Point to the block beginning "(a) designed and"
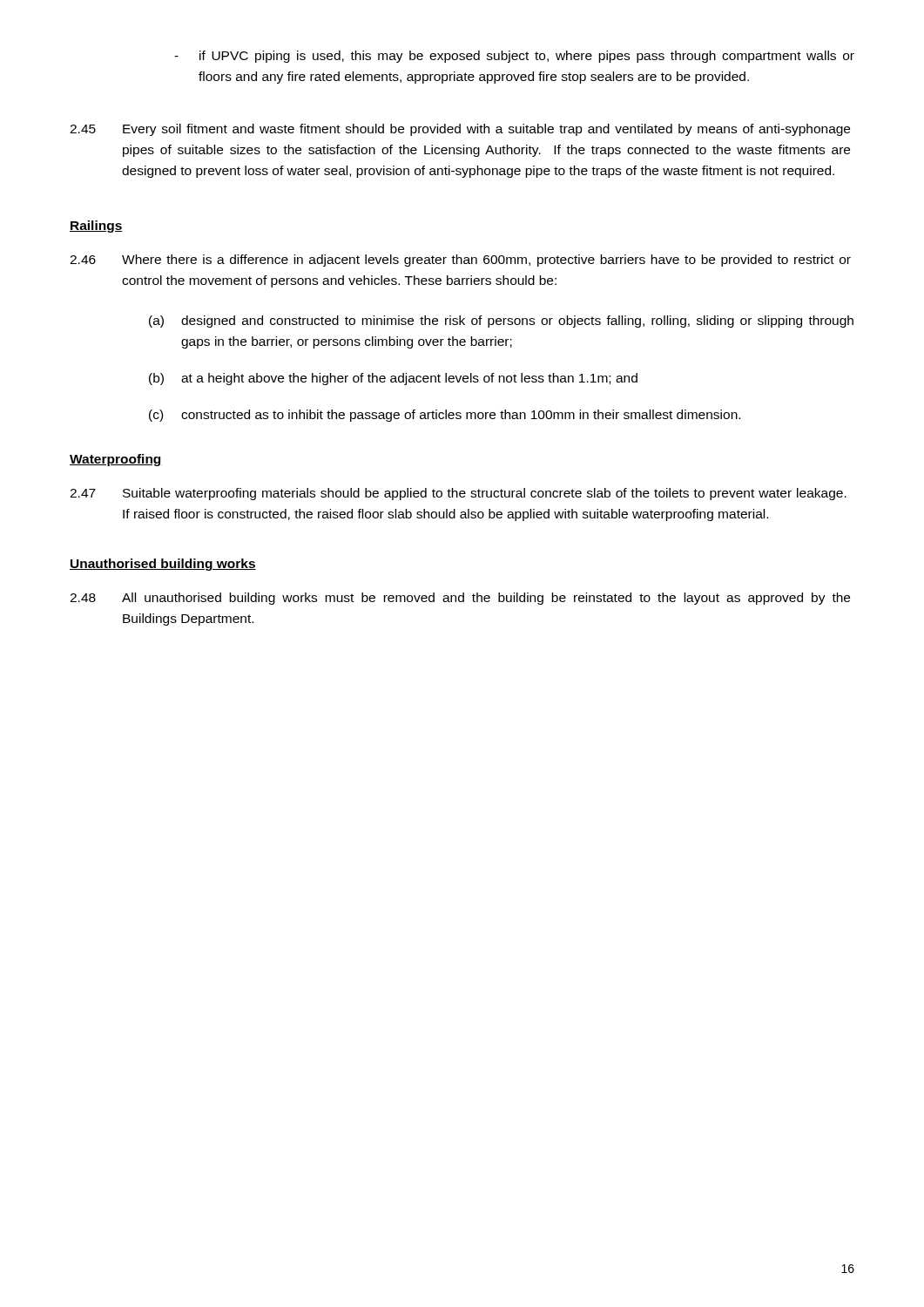The image size is (924, 1307). point(501,331)
